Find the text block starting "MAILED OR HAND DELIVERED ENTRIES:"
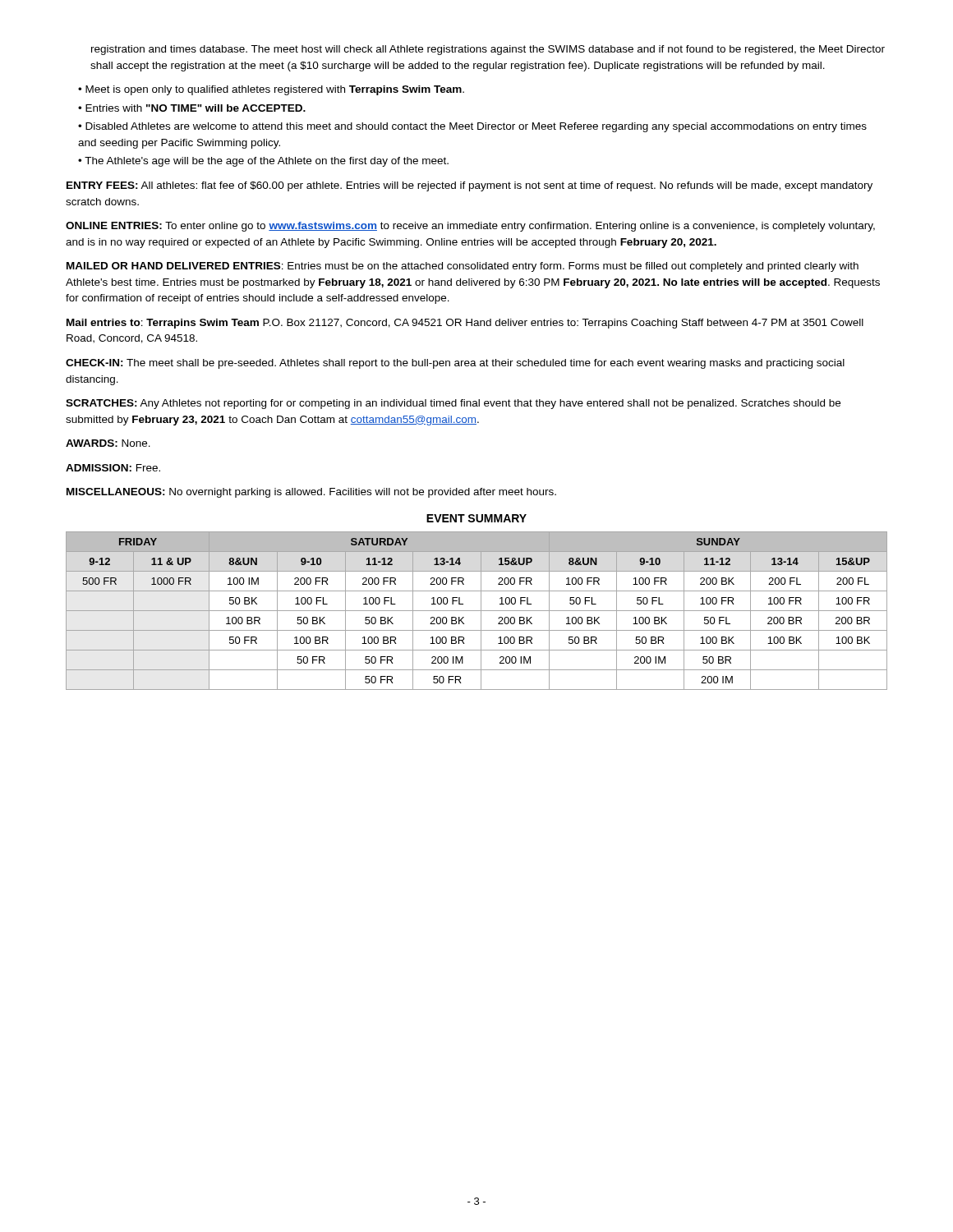This screenshot has height=1232, width=953. pyautogui.click(x=473, y=282)
